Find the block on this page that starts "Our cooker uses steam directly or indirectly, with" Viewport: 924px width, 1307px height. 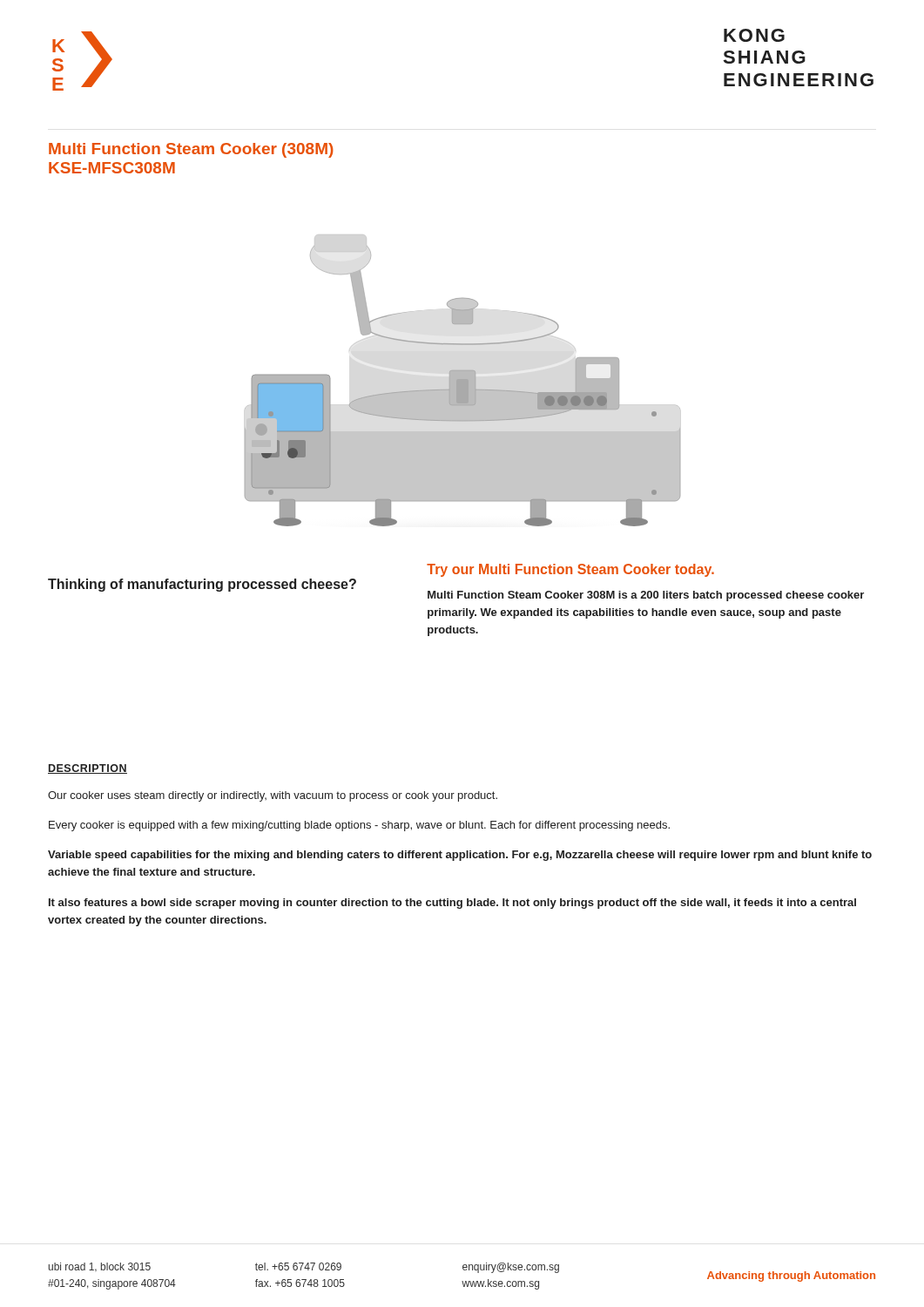(x=273, y=795)
